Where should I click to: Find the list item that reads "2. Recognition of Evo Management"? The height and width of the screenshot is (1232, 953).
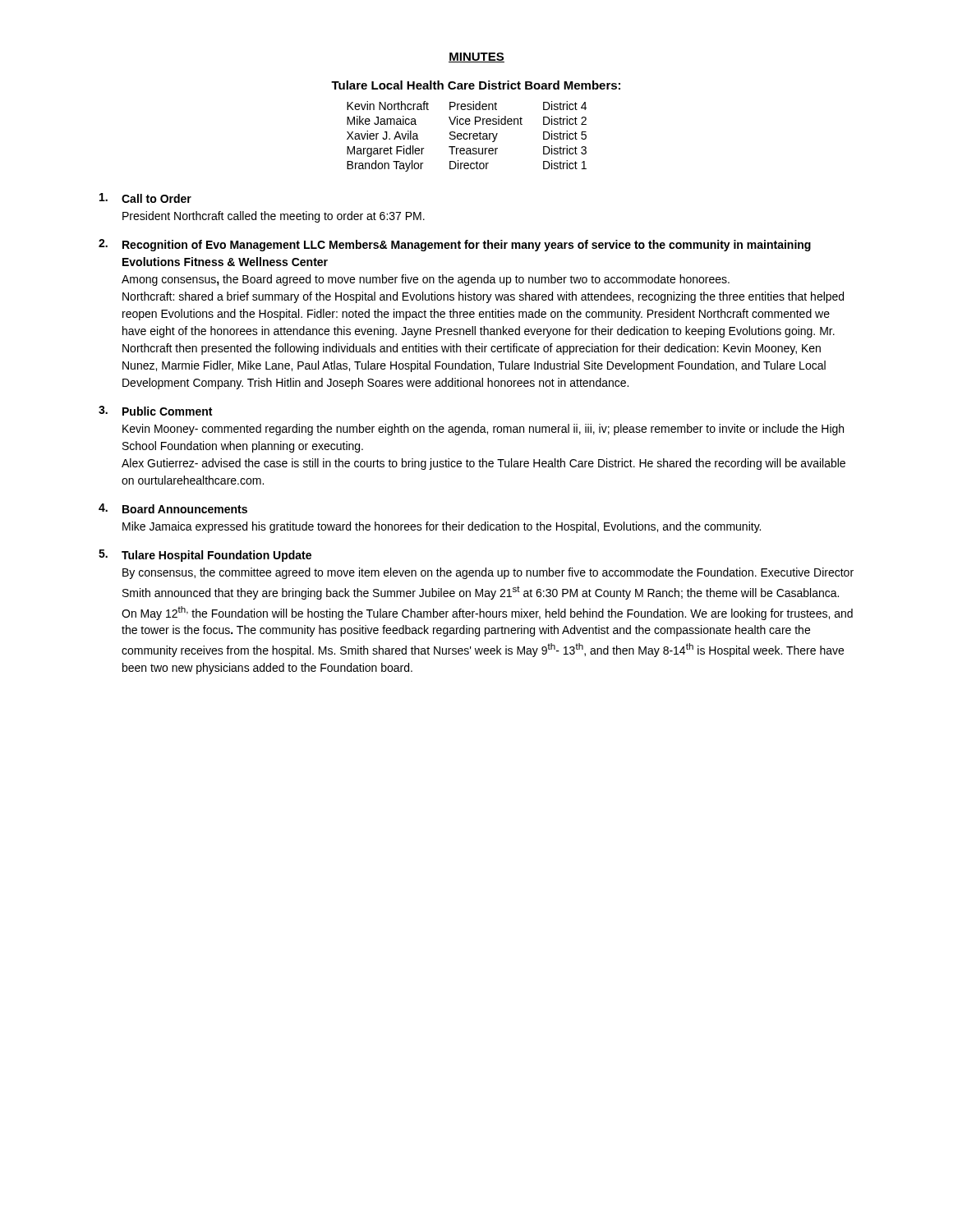pyautogui.click(x=476, y=314)
